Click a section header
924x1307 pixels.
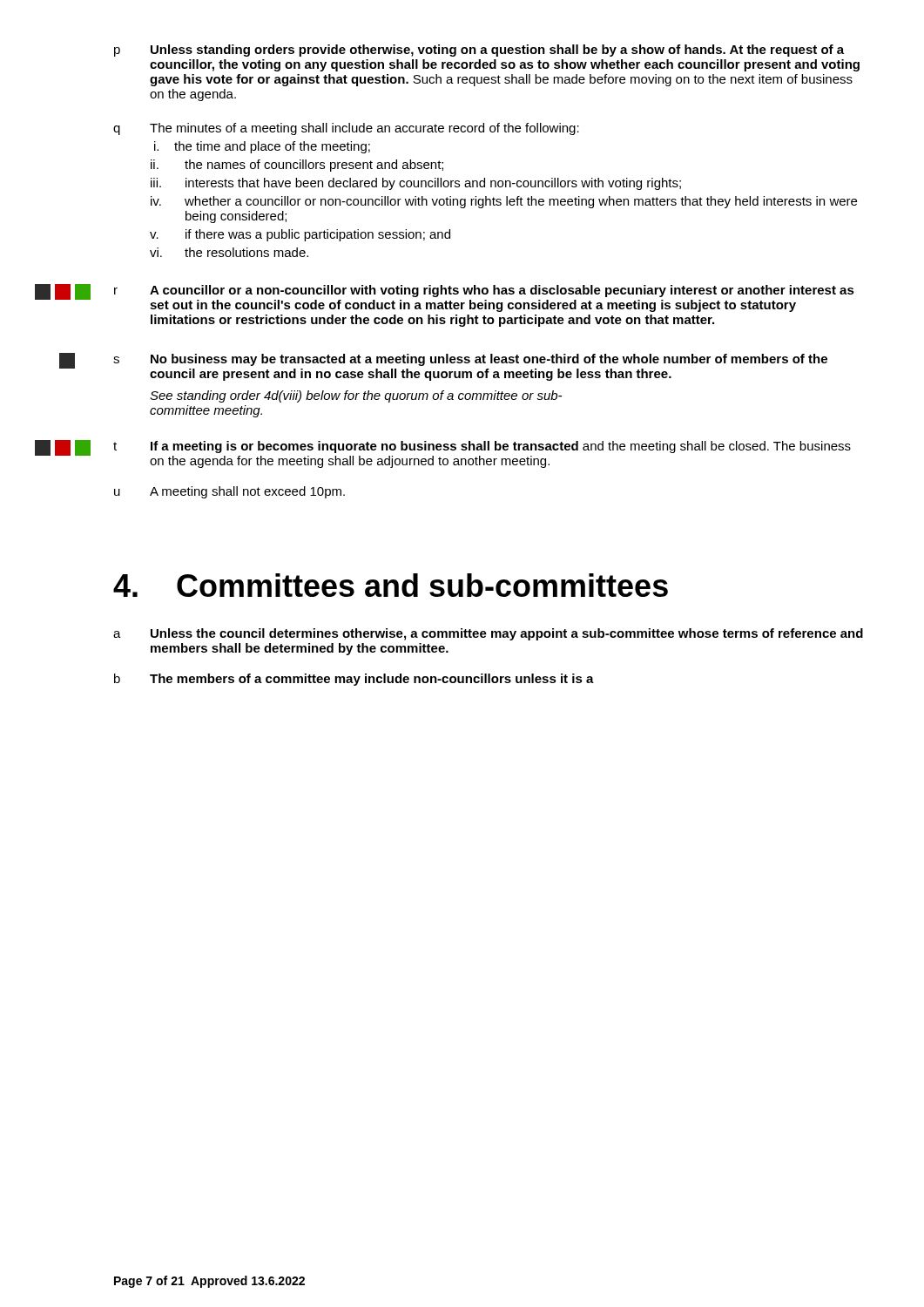click(x=489, y=586)
